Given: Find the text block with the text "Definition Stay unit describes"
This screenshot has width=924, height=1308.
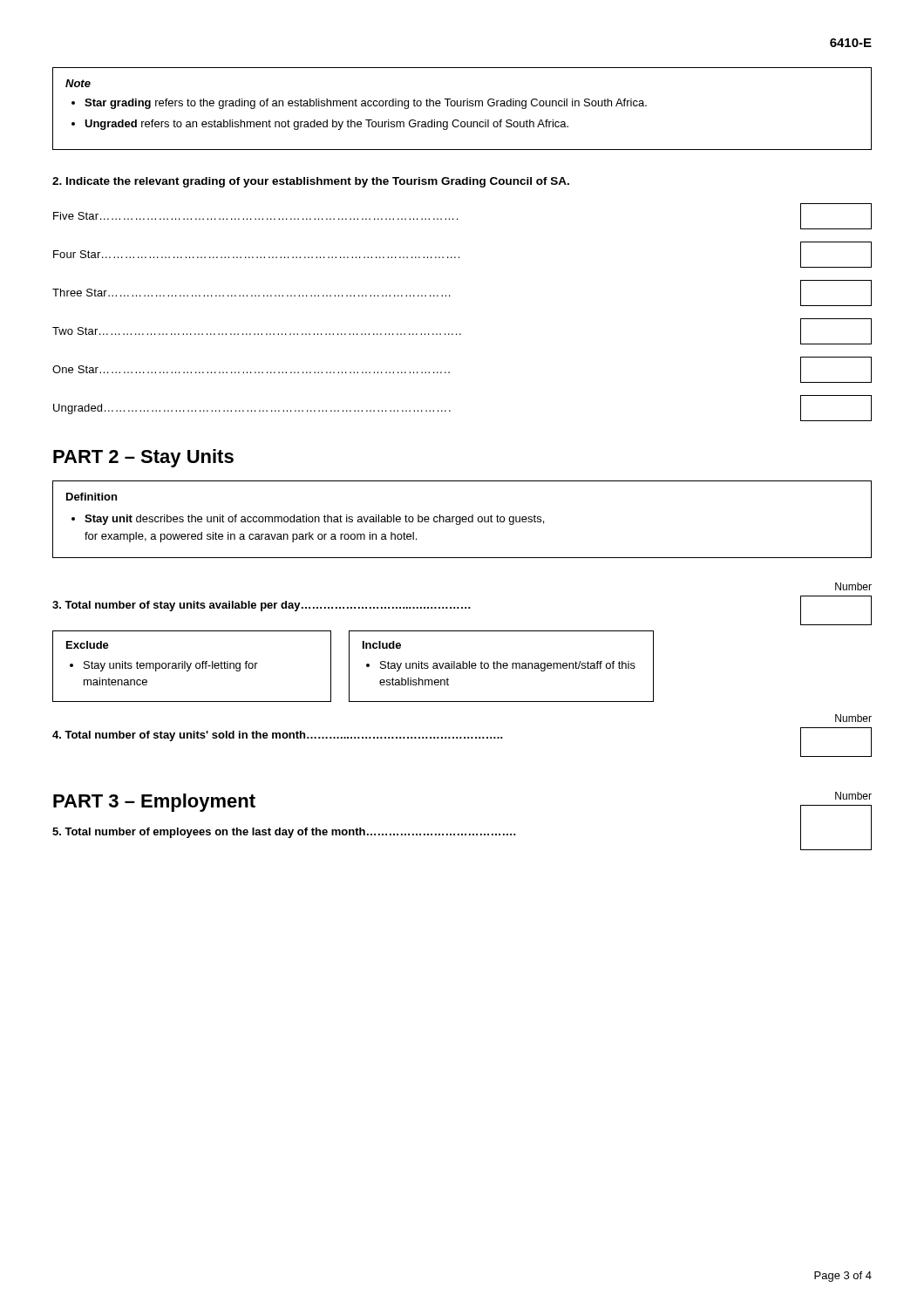Looking at the screenshot, I should pyautogui.click(x=462, y=517).
